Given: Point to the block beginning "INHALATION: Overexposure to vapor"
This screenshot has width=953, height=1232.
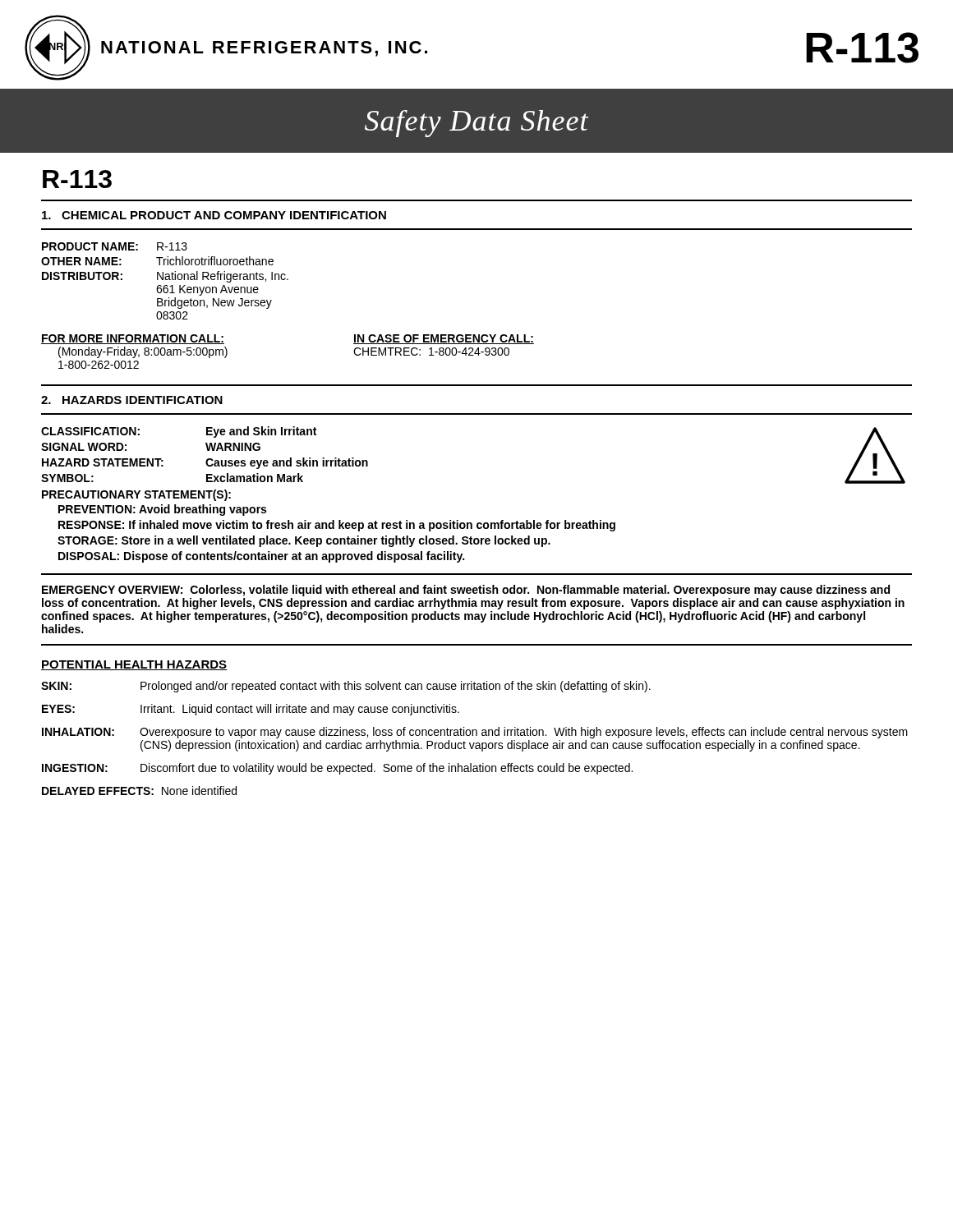Looking at the screenshot, I should pyautogui.click(x=476, y=738).
